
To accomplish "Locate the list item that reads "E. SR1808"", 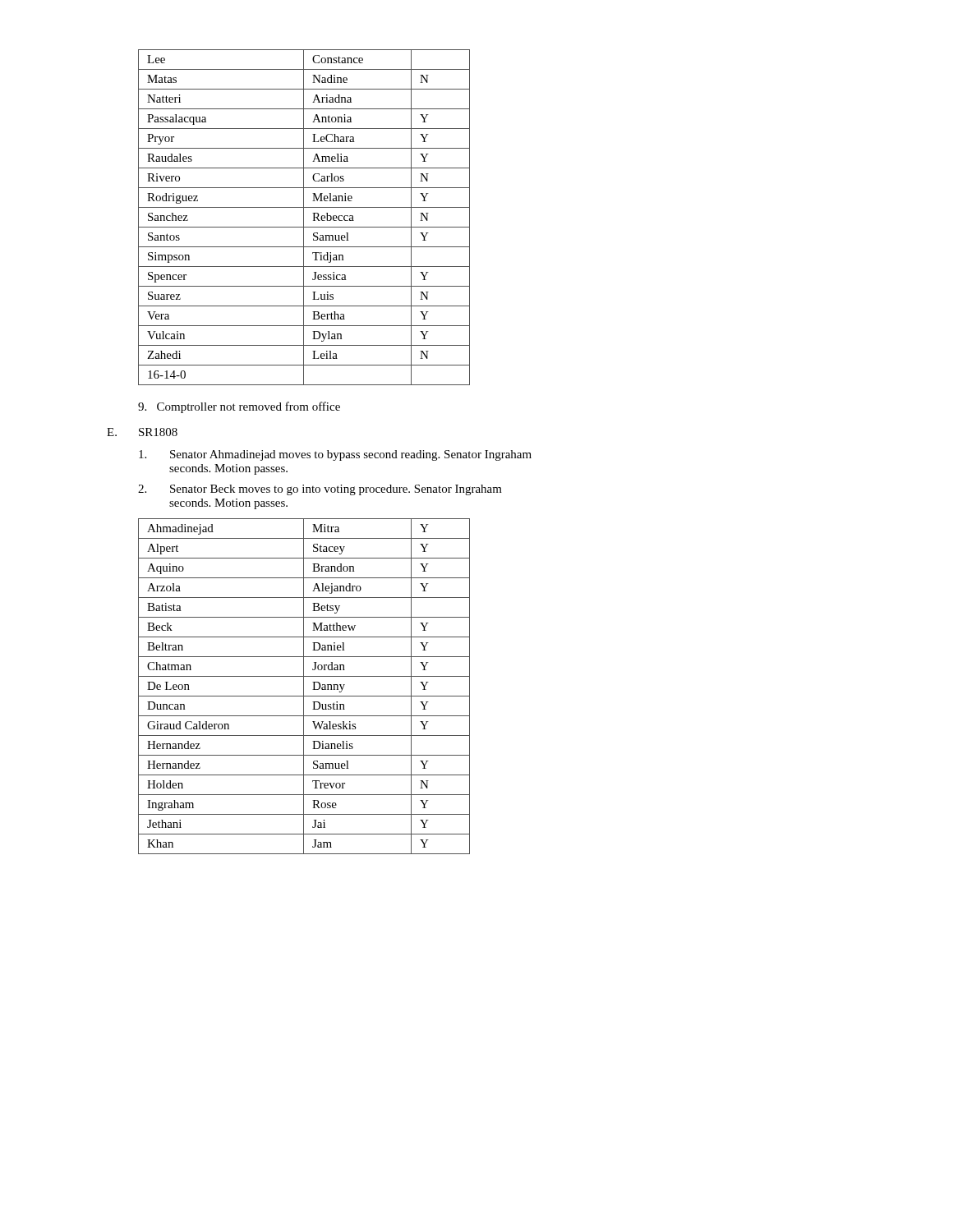I will tap(142, 432).
